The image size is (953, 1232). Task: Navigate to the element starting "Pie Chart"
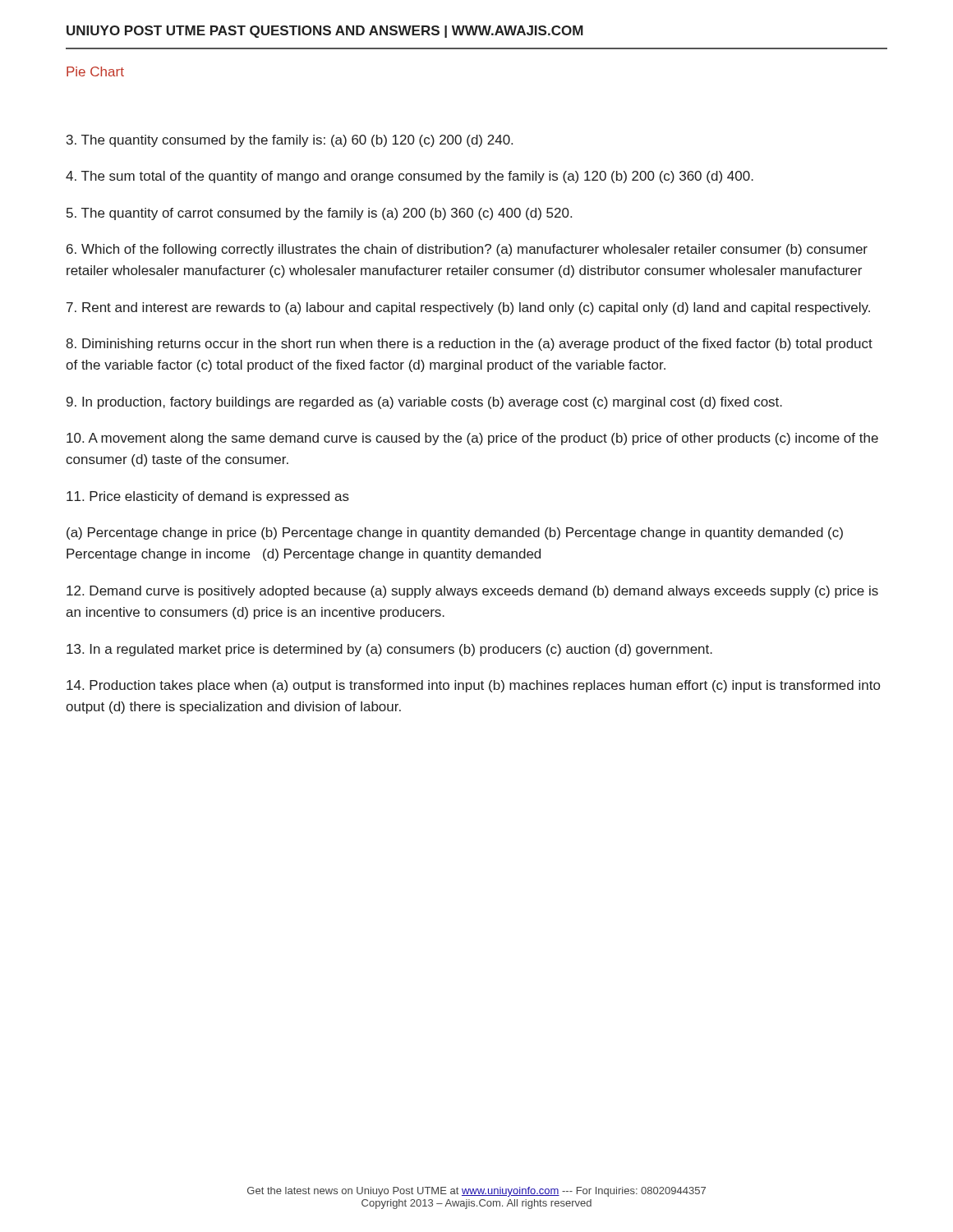[95, 72]
